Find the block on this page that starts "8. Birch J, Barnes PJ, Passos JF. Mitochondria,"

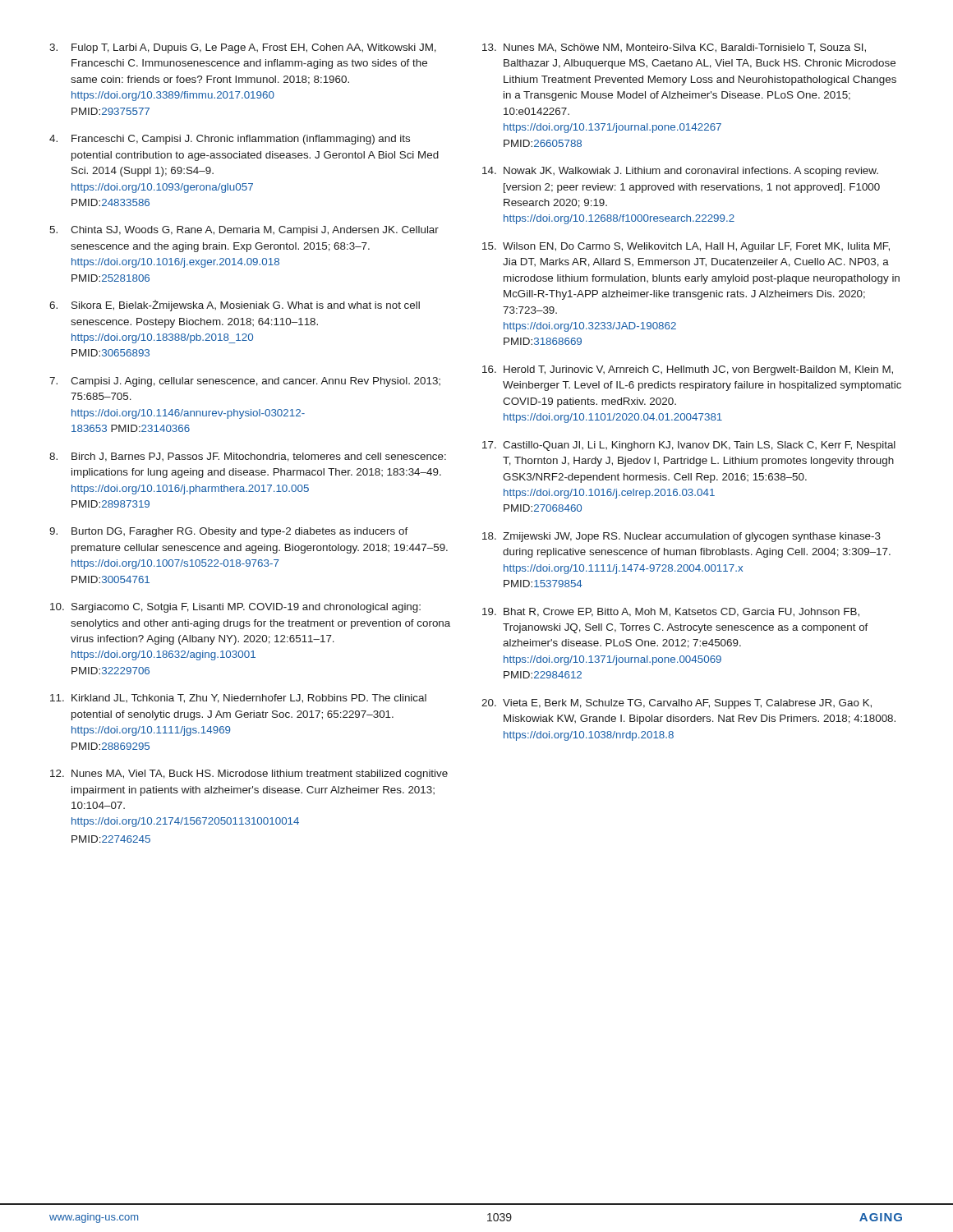(251, 480)
